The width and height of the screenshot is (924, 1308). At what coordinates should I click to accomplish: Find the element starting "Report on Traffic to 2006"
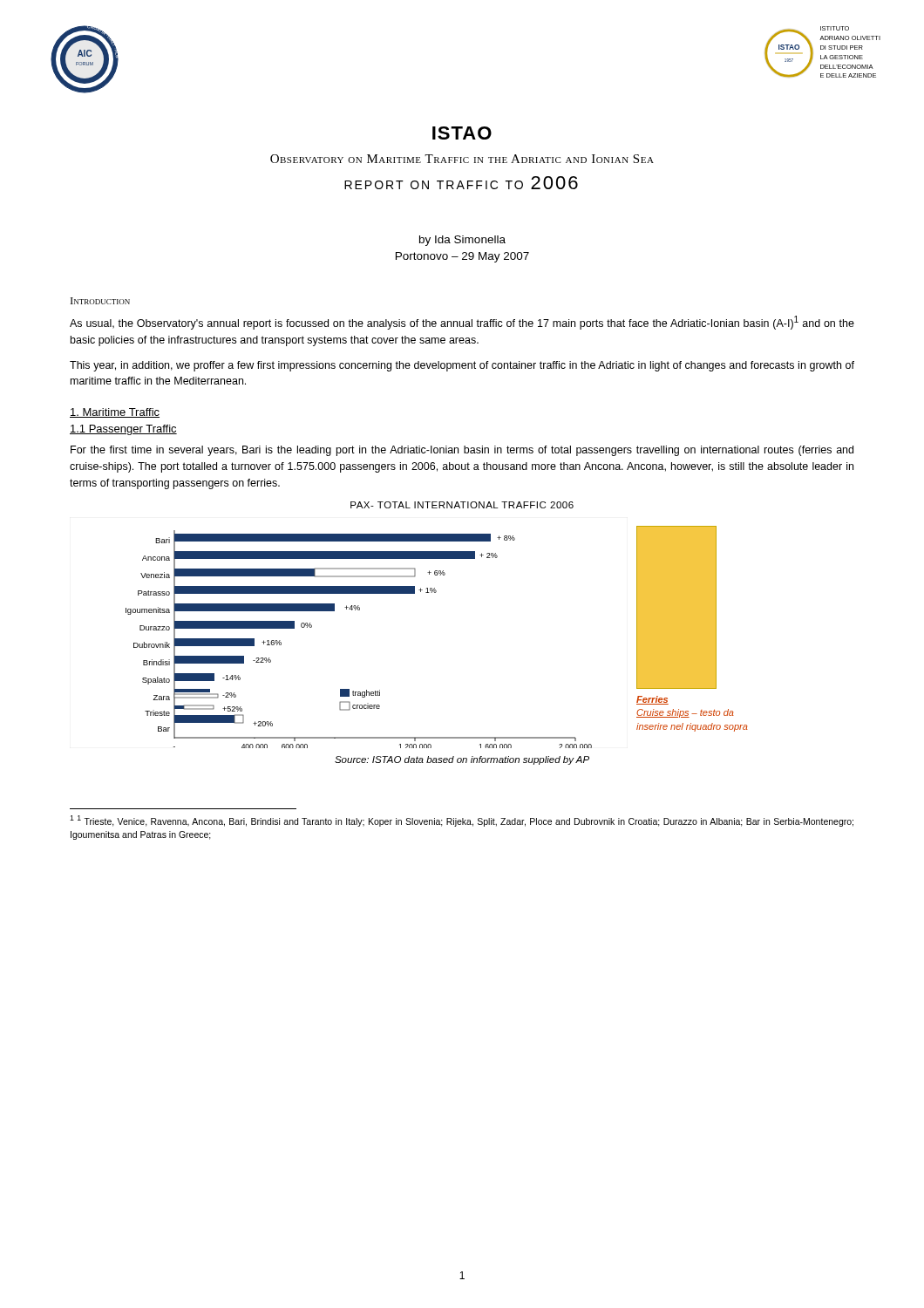(462, 183)
